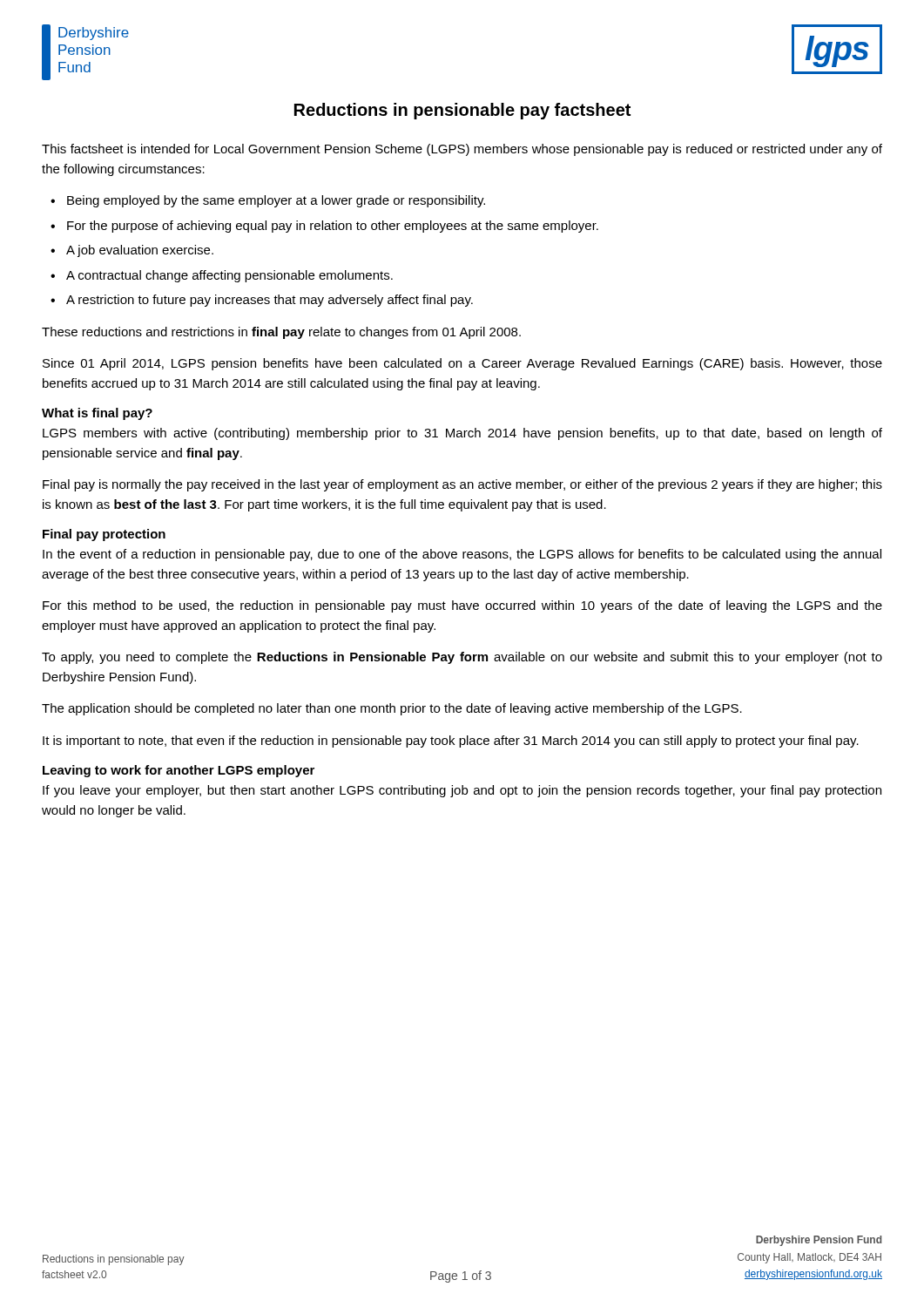The image size is (924, 1307).
Task: Click the passage that begins "To apply, you need to complete the"
Action: (x=462, y=666)
